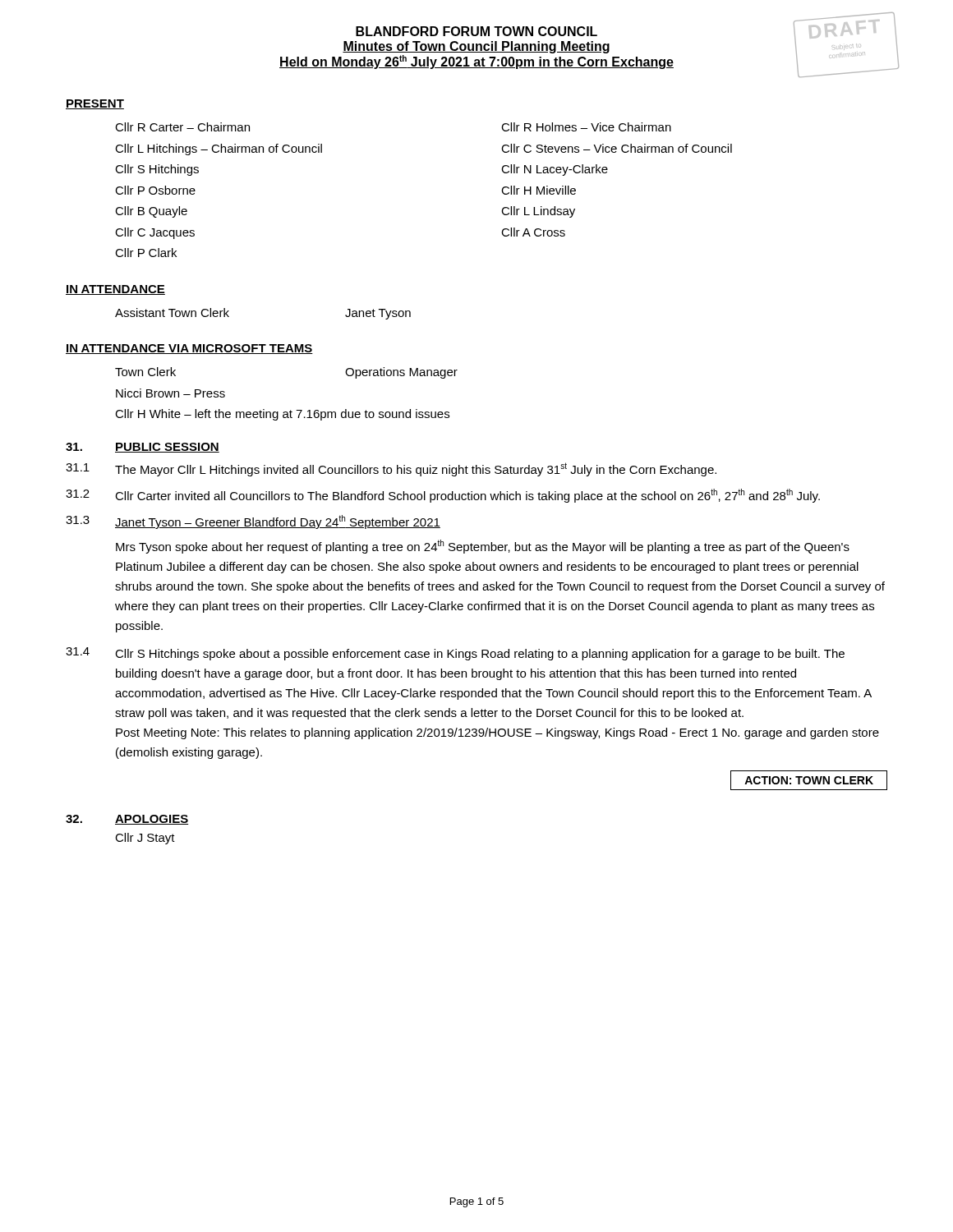This screenshot has height=1232, width=953.
Task: Click on the element starting "IN ATTENDANCE VIA MICROSOFT TEAMS"
Action: [x=189, y=348]
